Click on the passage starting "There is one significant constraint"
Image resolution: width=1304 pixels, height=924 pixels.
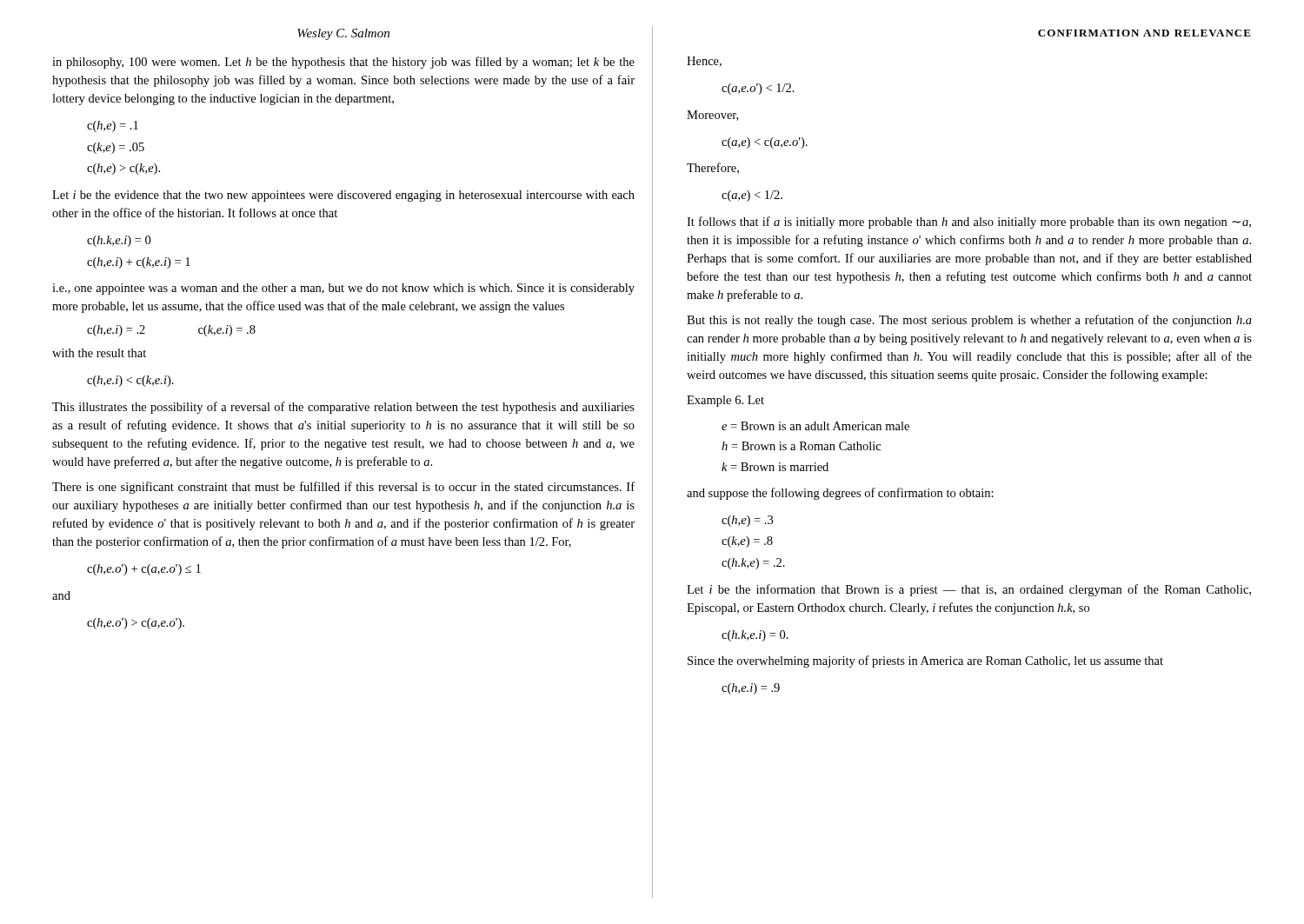pyautogui.click(x=343, y=515)
